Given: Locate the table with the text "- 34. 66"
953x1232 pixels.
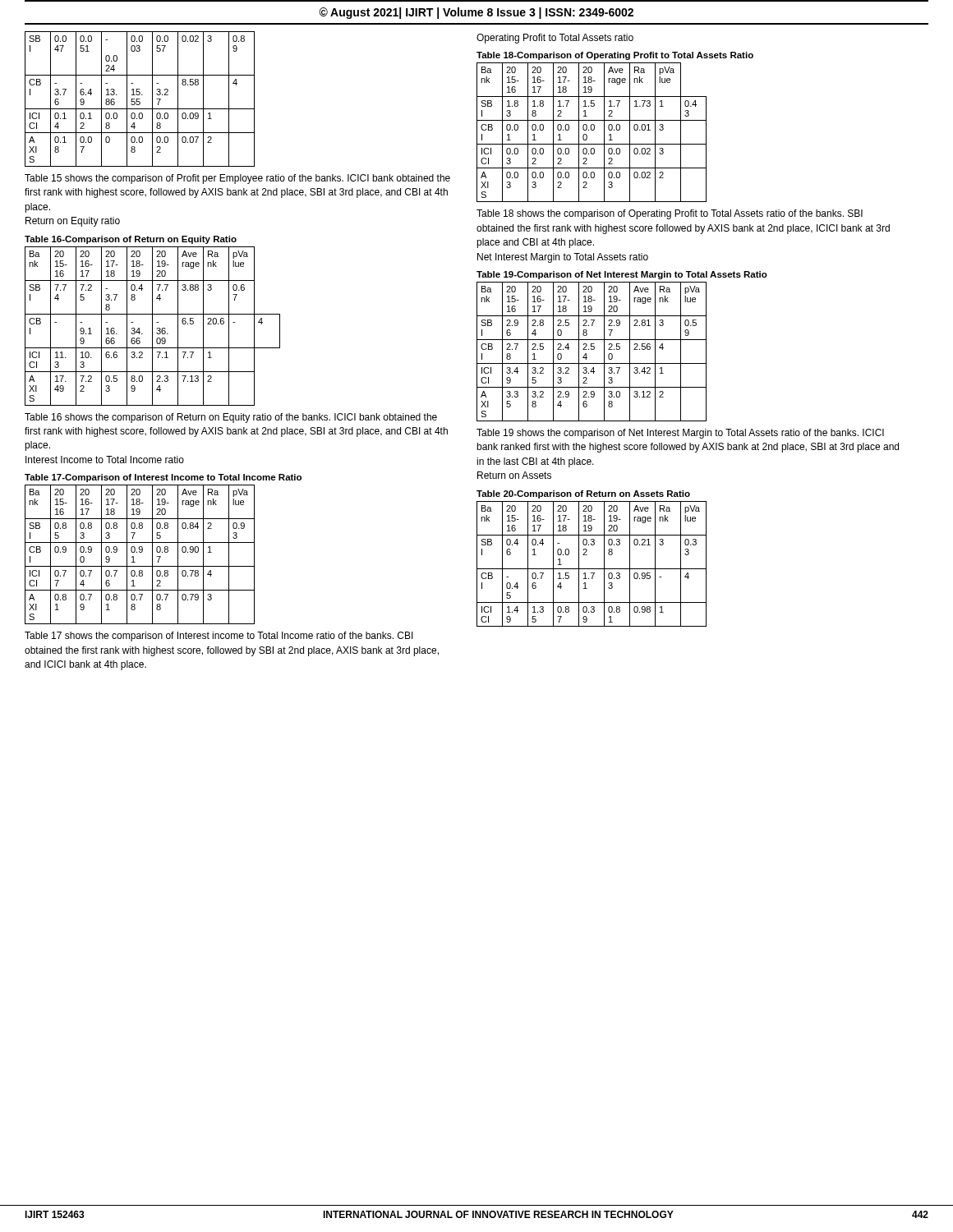Looking at the screenshot, I should pyautogui.click(x=238, y=326).
